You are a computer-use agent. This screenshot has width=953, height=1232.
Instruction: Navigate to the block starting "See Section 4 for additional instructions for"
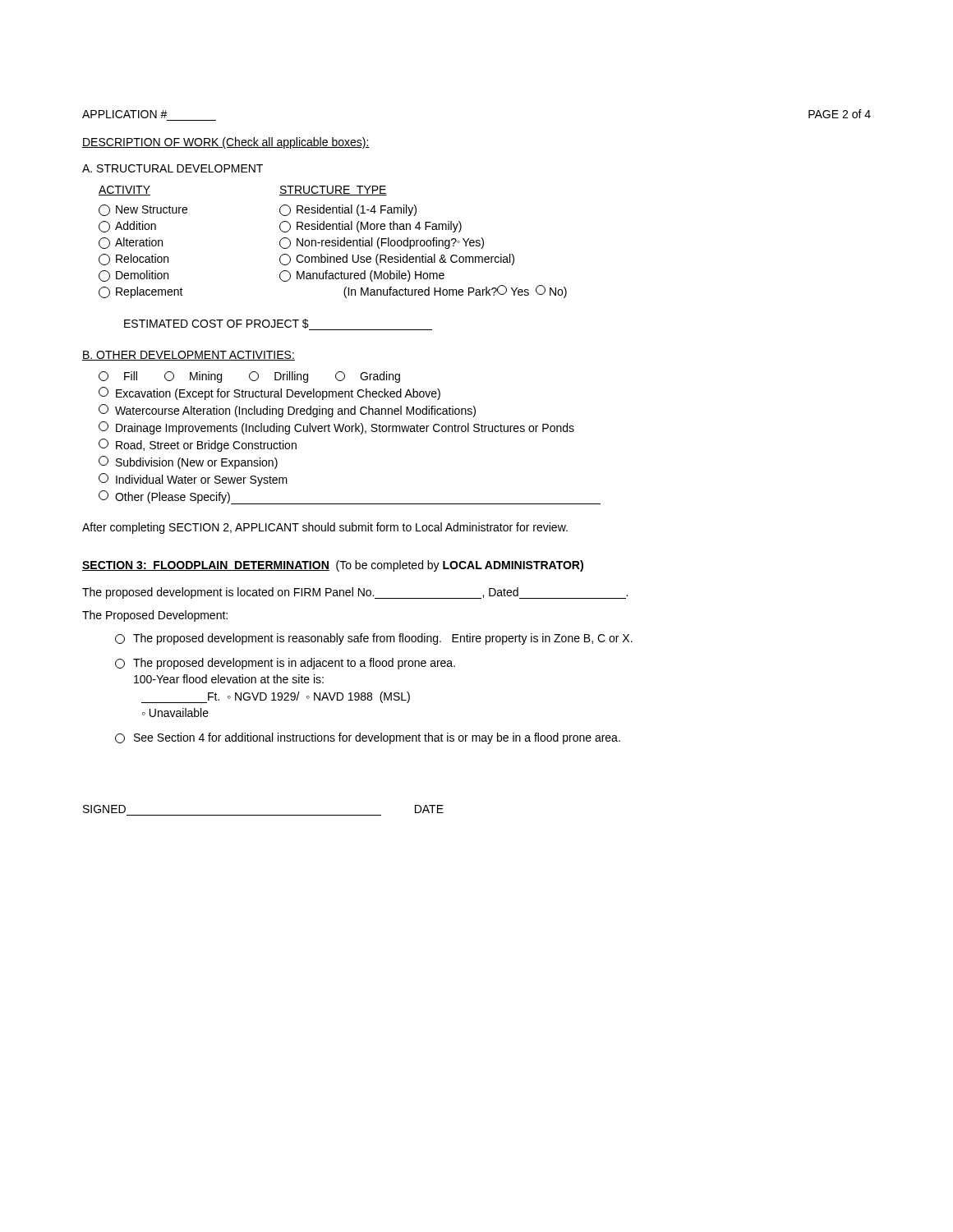coord(368,738)
